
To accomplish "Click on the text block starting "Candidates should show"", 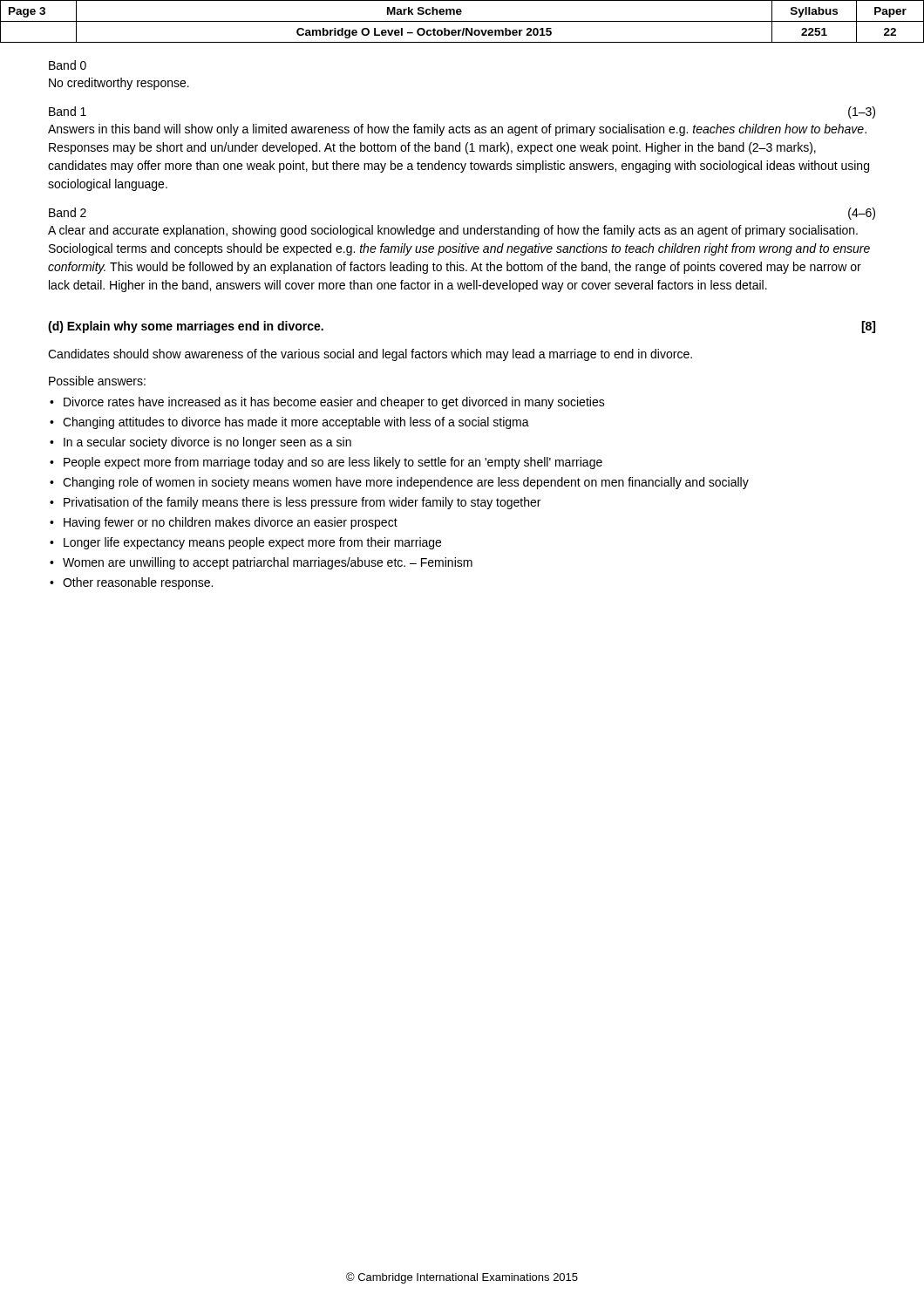I will (371, 354).
